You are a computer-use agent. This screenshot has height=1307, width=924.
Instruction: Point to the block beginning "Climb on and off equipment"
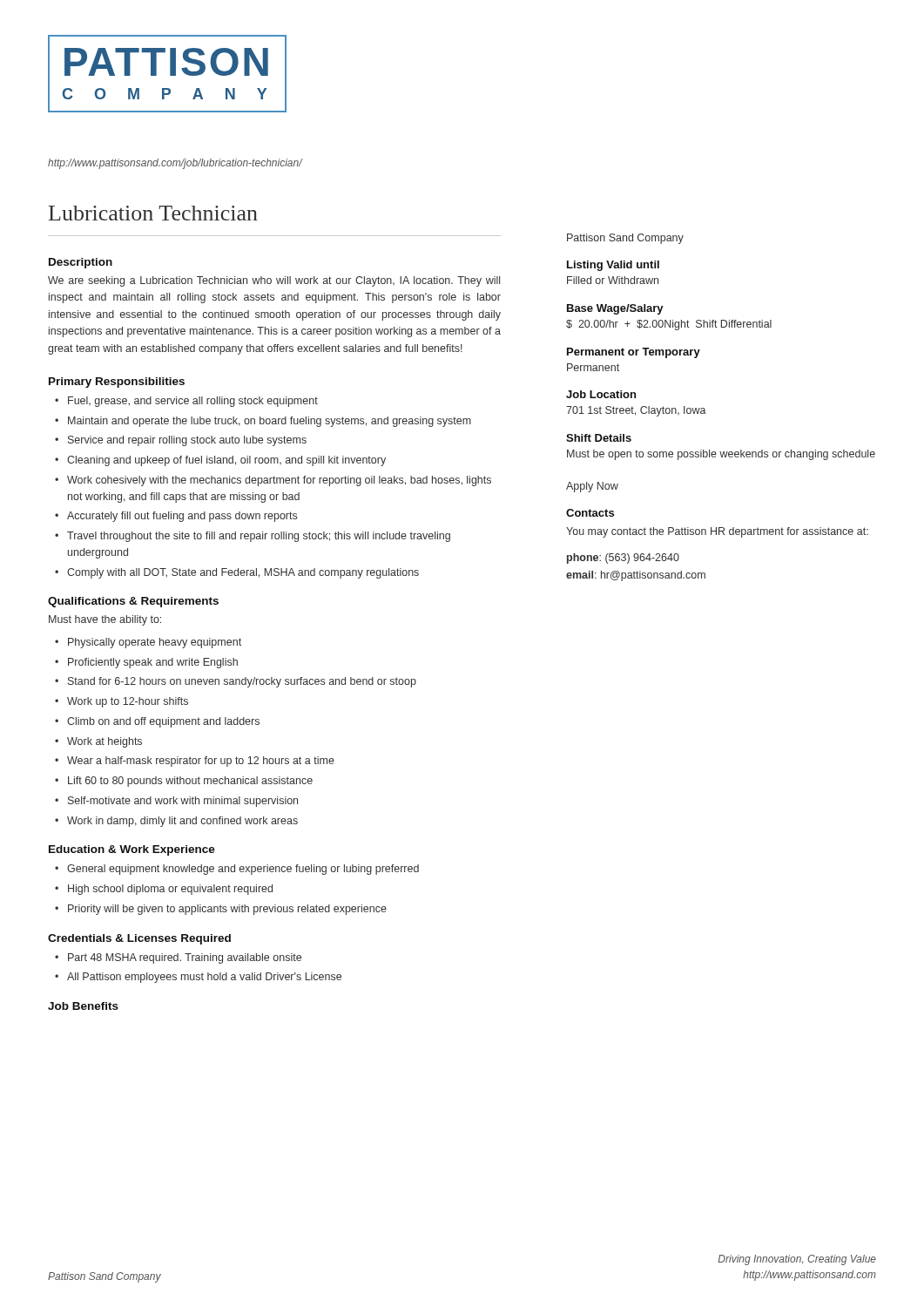(164, 721)
